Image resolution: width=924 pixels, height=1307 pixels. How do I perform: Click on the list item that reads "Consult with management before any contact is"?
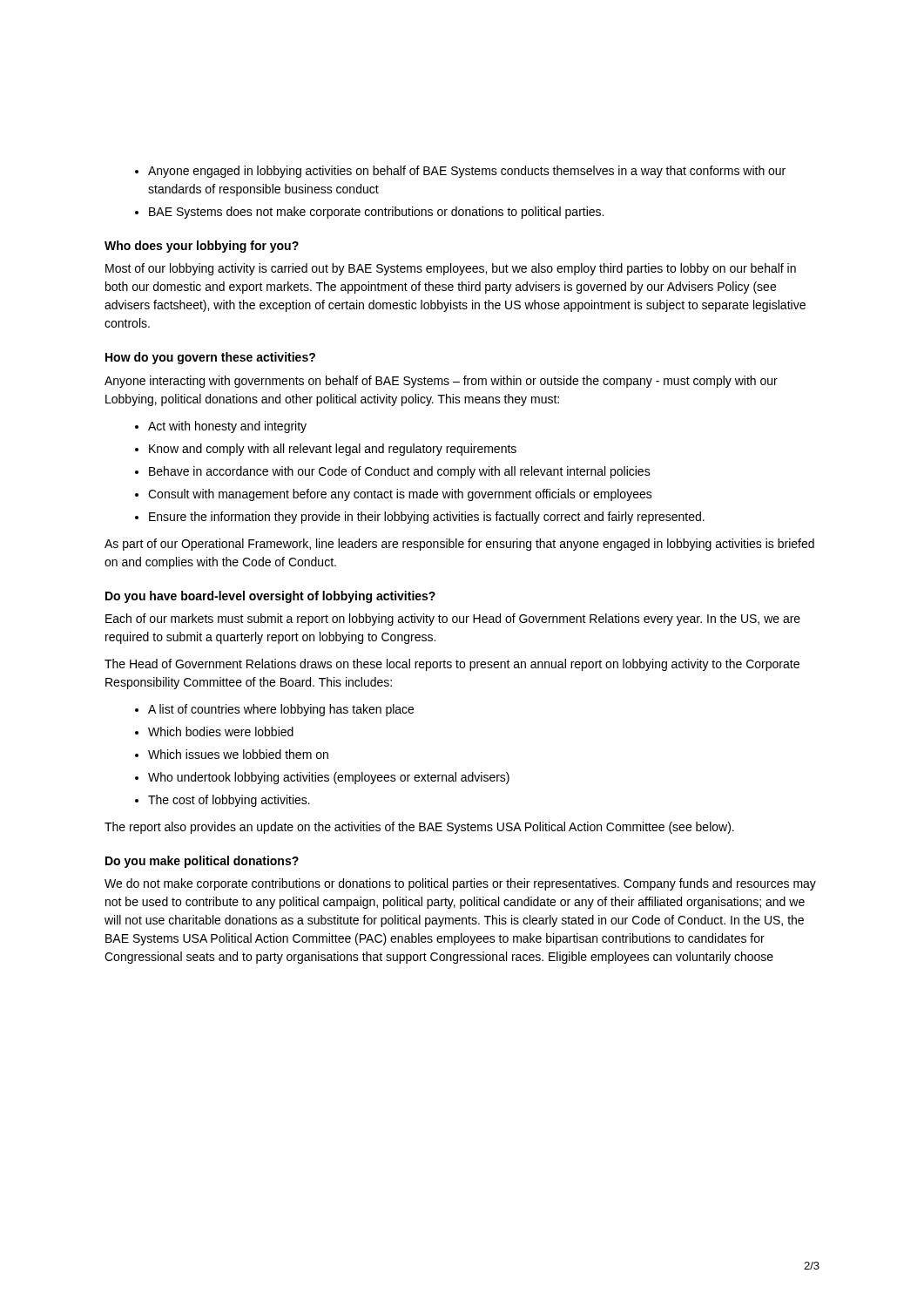[400, 494]
